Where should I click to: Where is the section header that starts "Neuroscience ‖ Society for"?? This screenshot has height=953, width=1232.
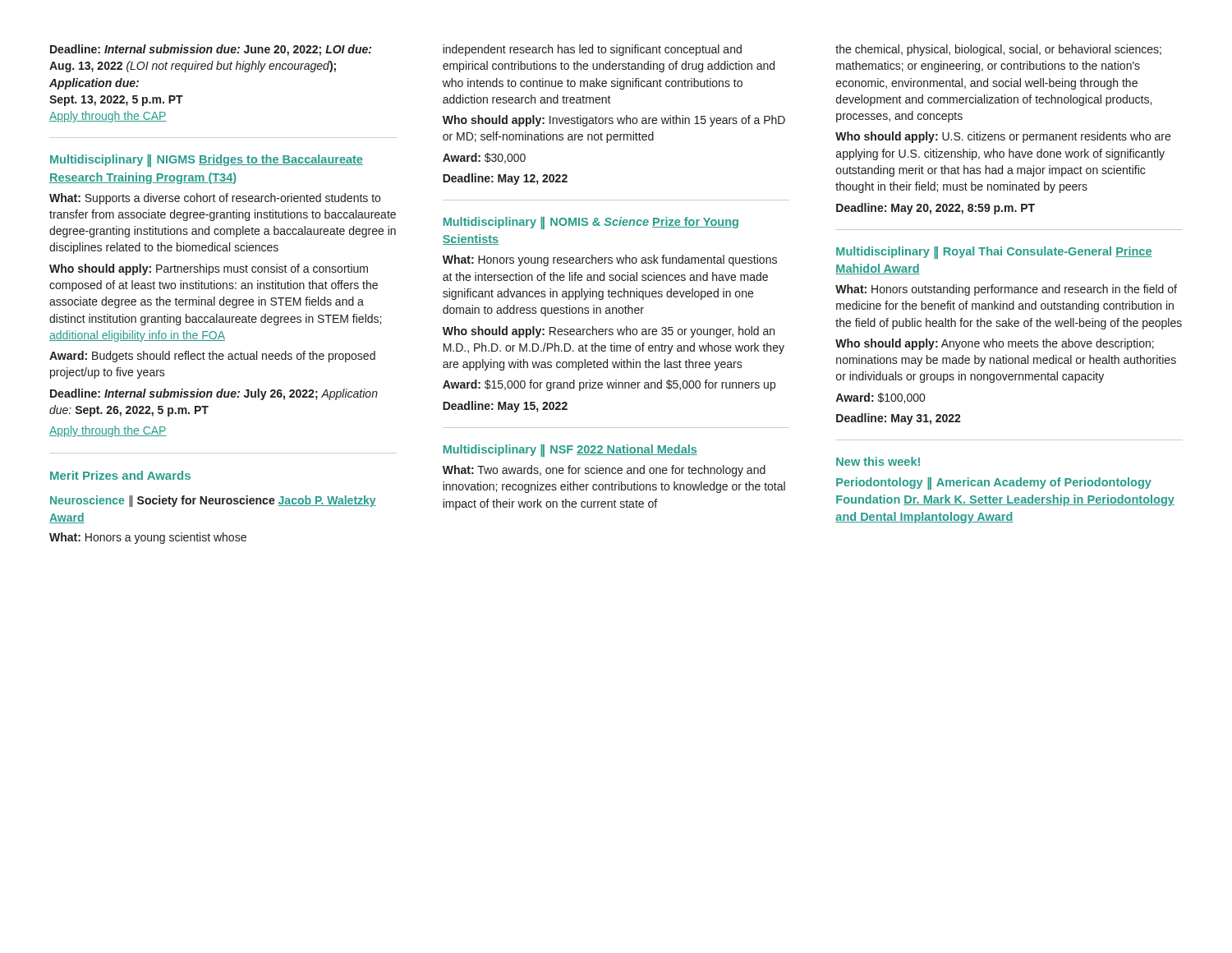coord(213,509)
